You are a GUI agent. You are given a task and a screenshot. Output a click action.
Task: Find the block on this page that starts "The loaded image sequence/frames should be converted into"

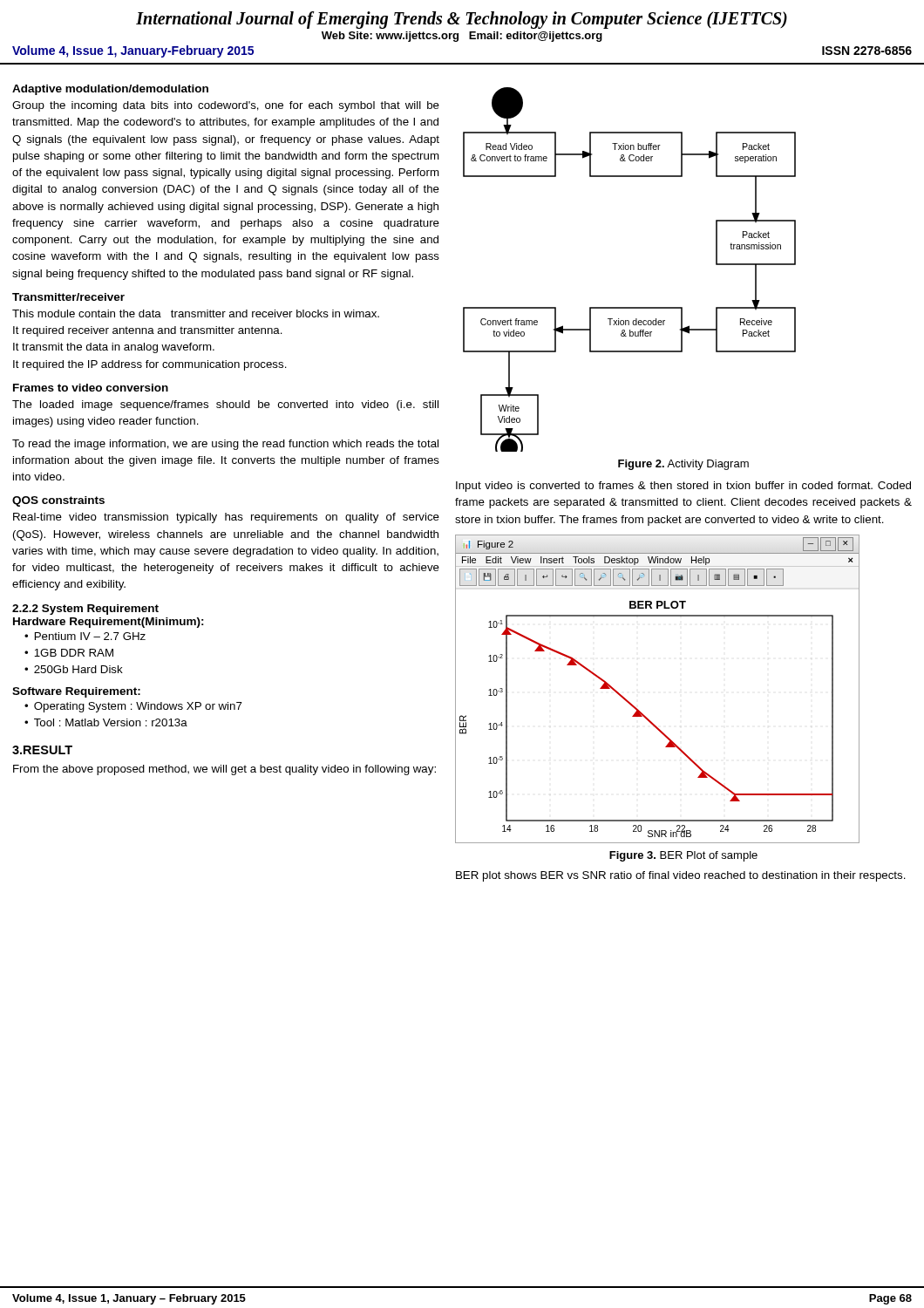[226, 413]
